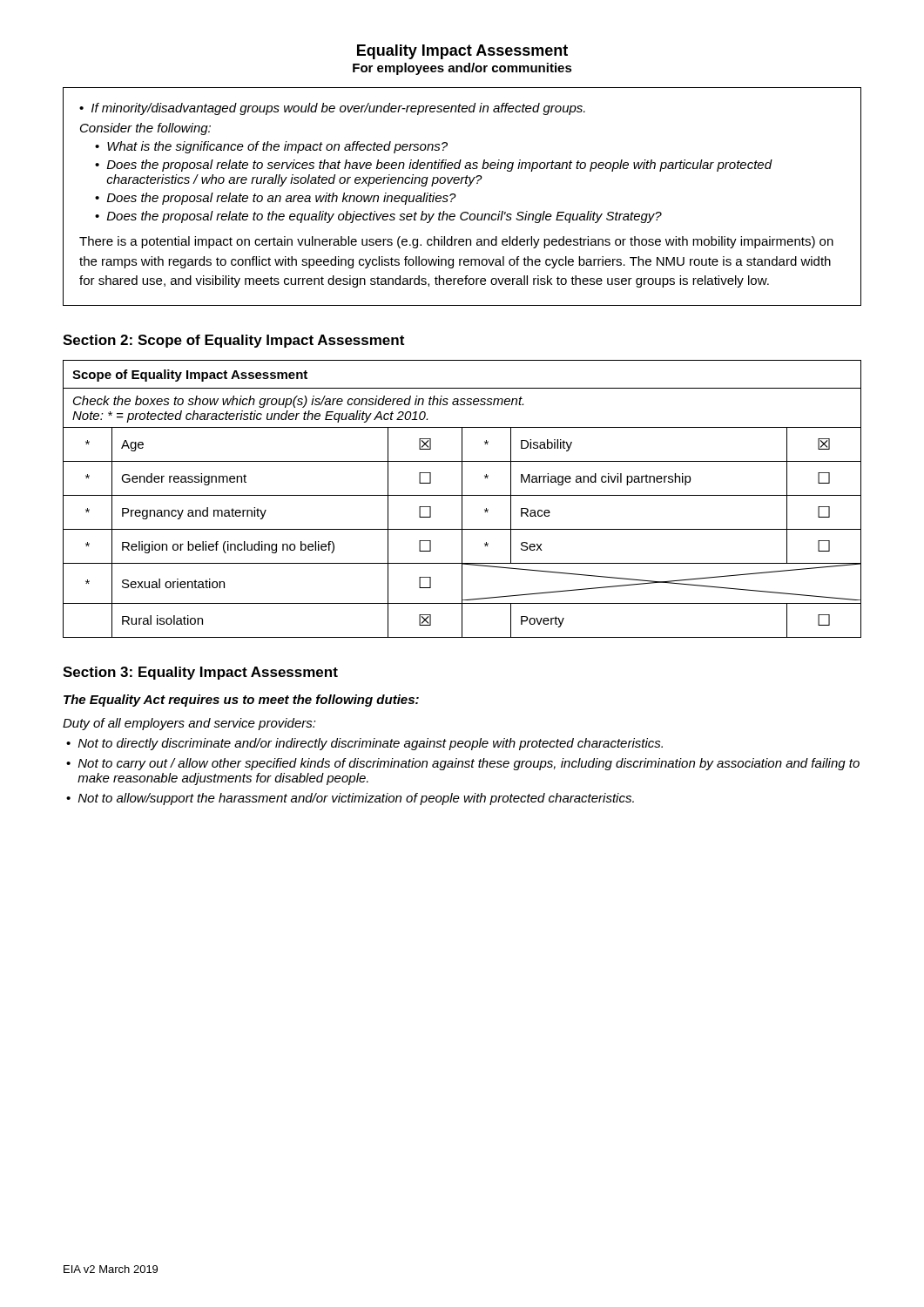Navigate to the text starting "Section 3: Equality Impact Assessment"
Image resolution: width=924 pixels, height=1307 pixels.
click(x=200, y=672)
